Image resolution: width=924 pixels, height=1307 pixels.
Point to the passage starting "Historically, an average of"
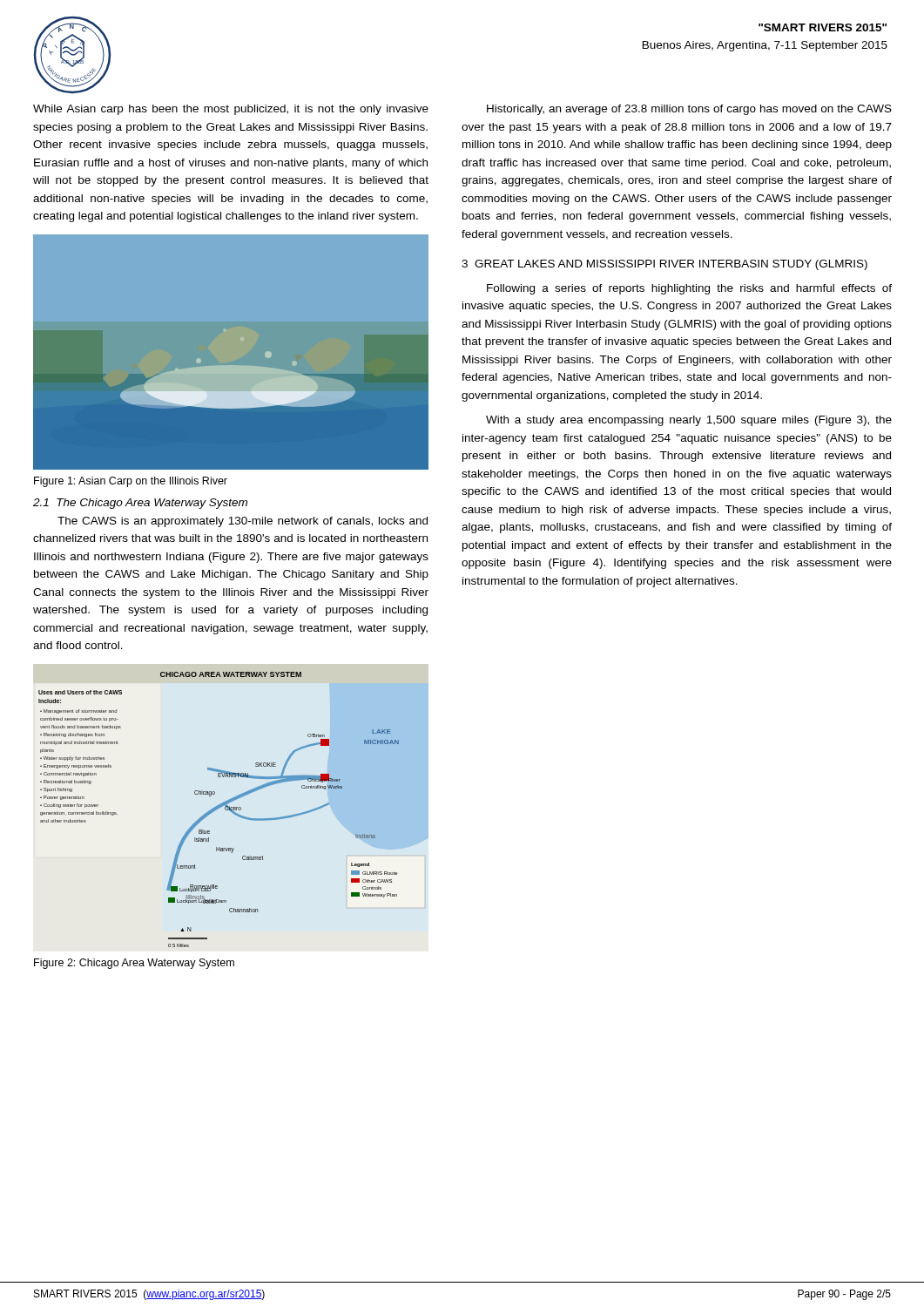(x=677, y=172)
